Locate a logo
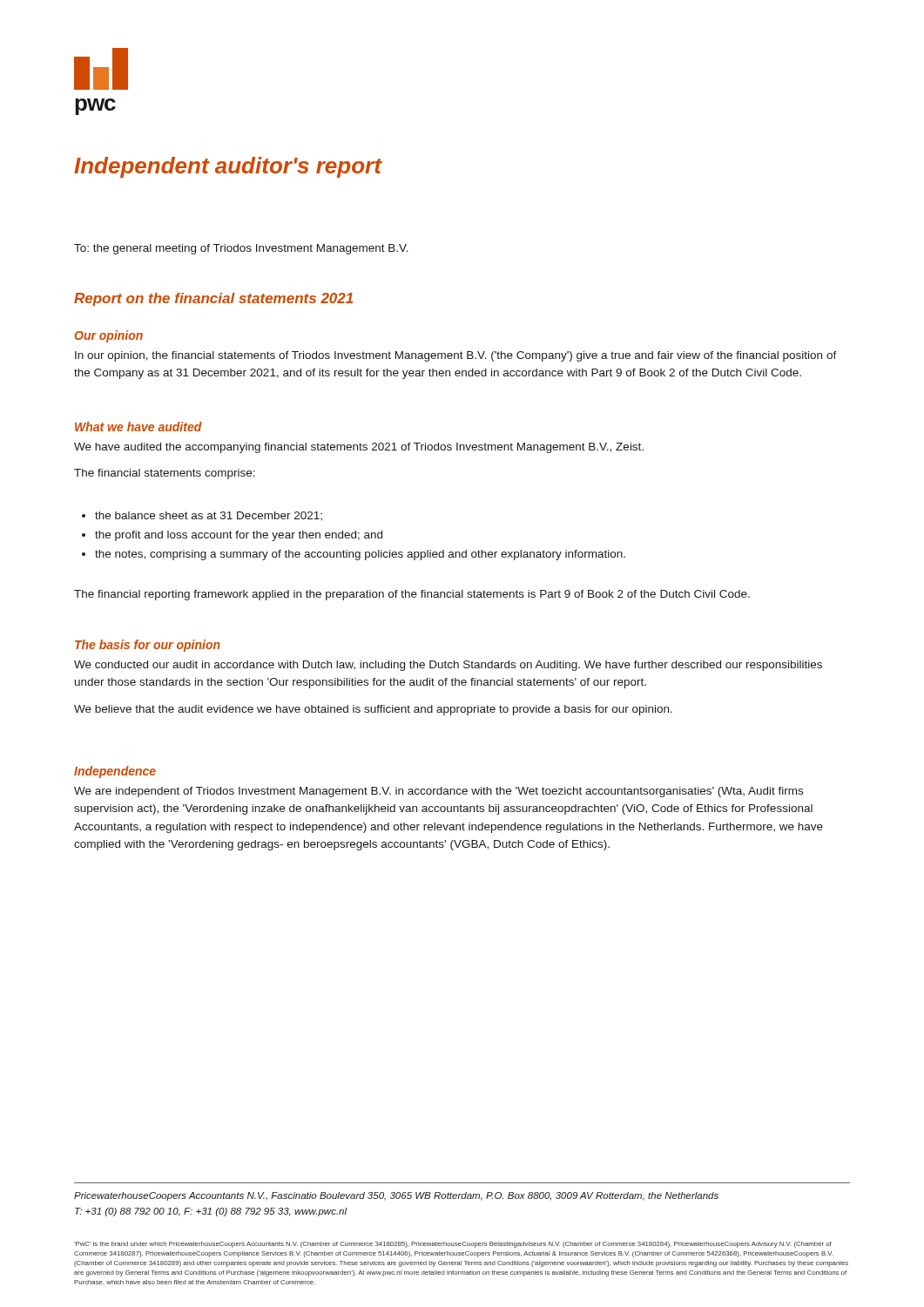 click(118, 83)
